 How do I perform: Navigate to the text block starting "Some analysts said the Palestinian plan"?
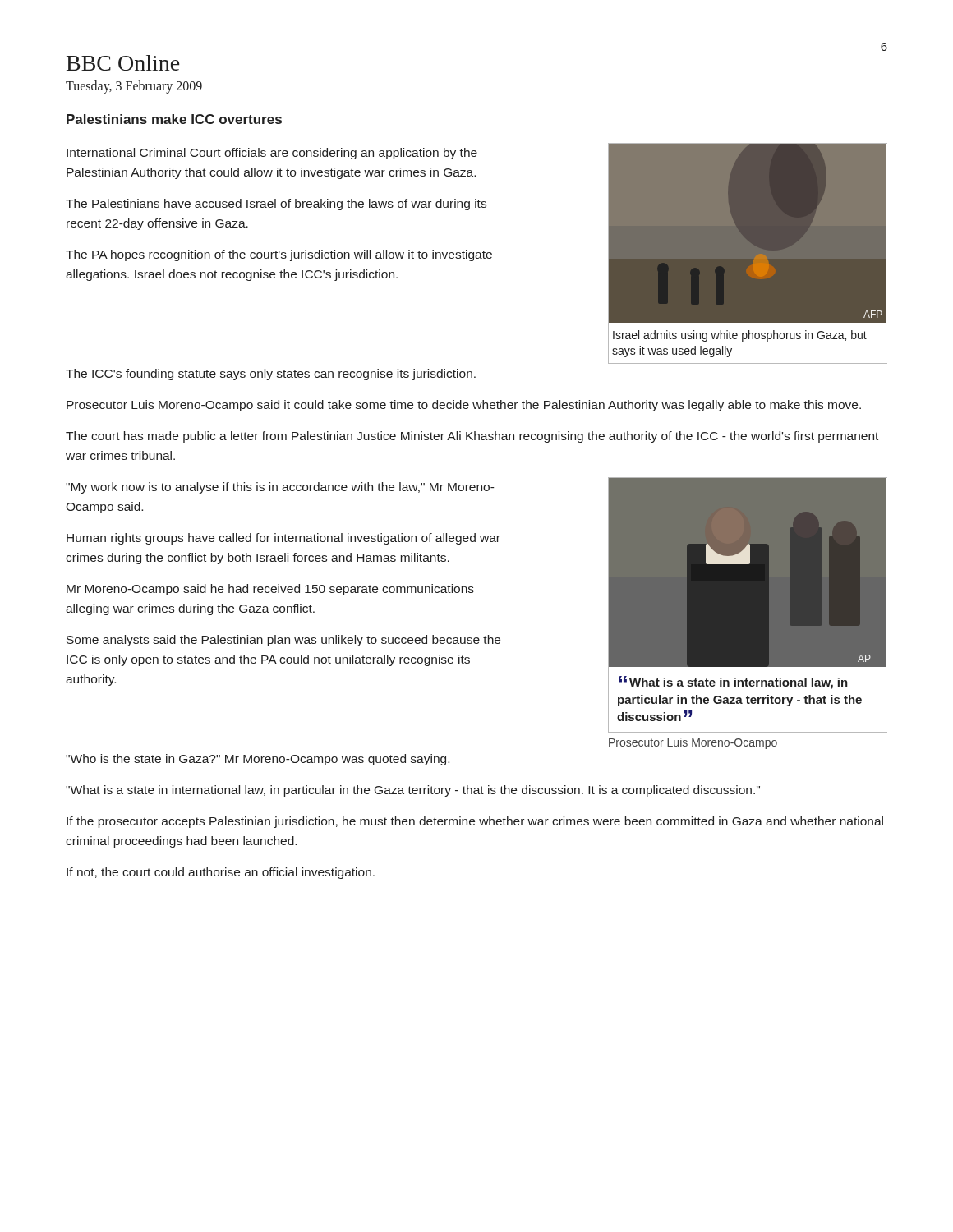[283, 659]
